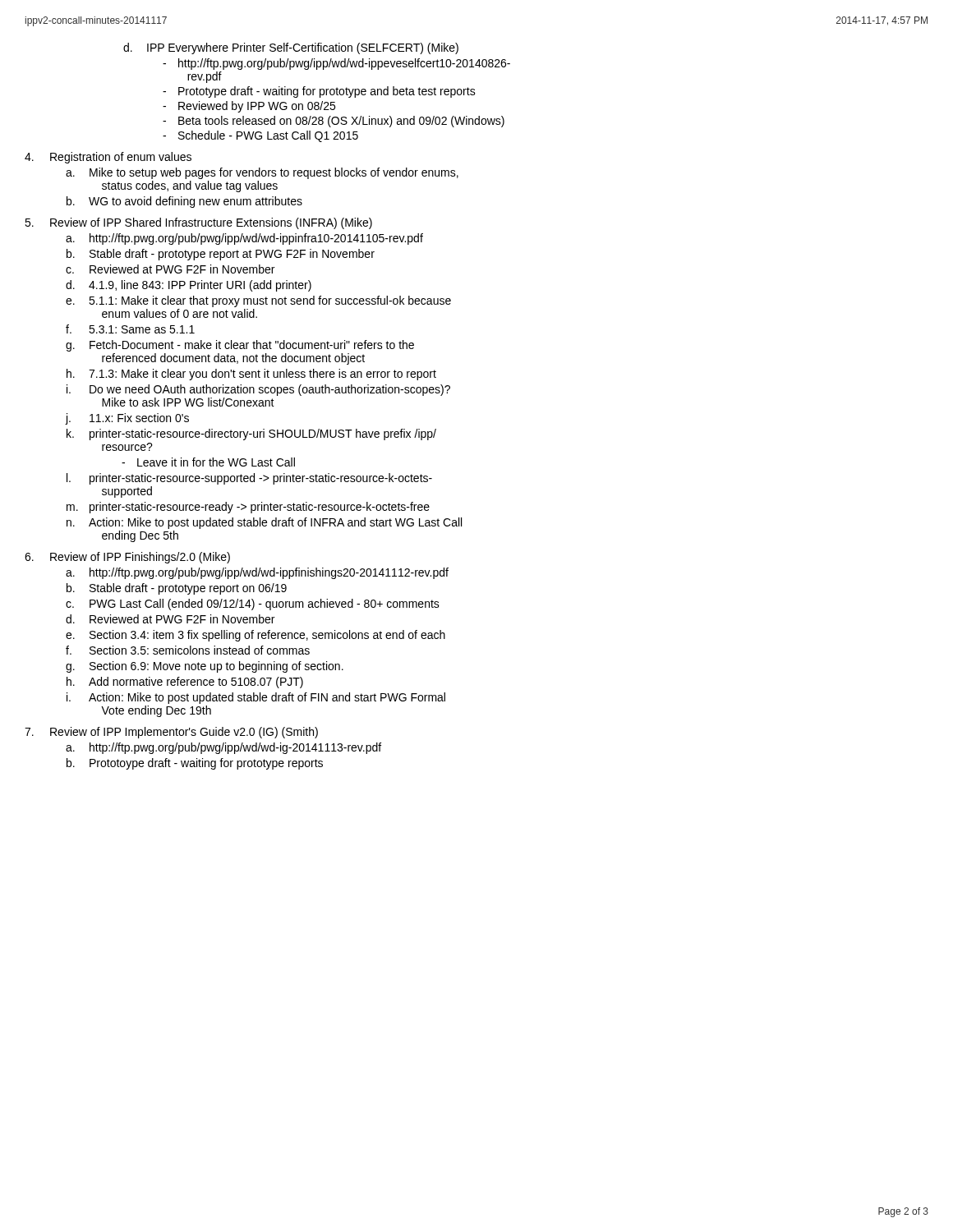Screen dimensions: 1232x953
Task: Navigate to the text block starting "l. printer-static-resource-supported -> printer-static-resource-k-octets- supported"
Action: pos(249,485)
